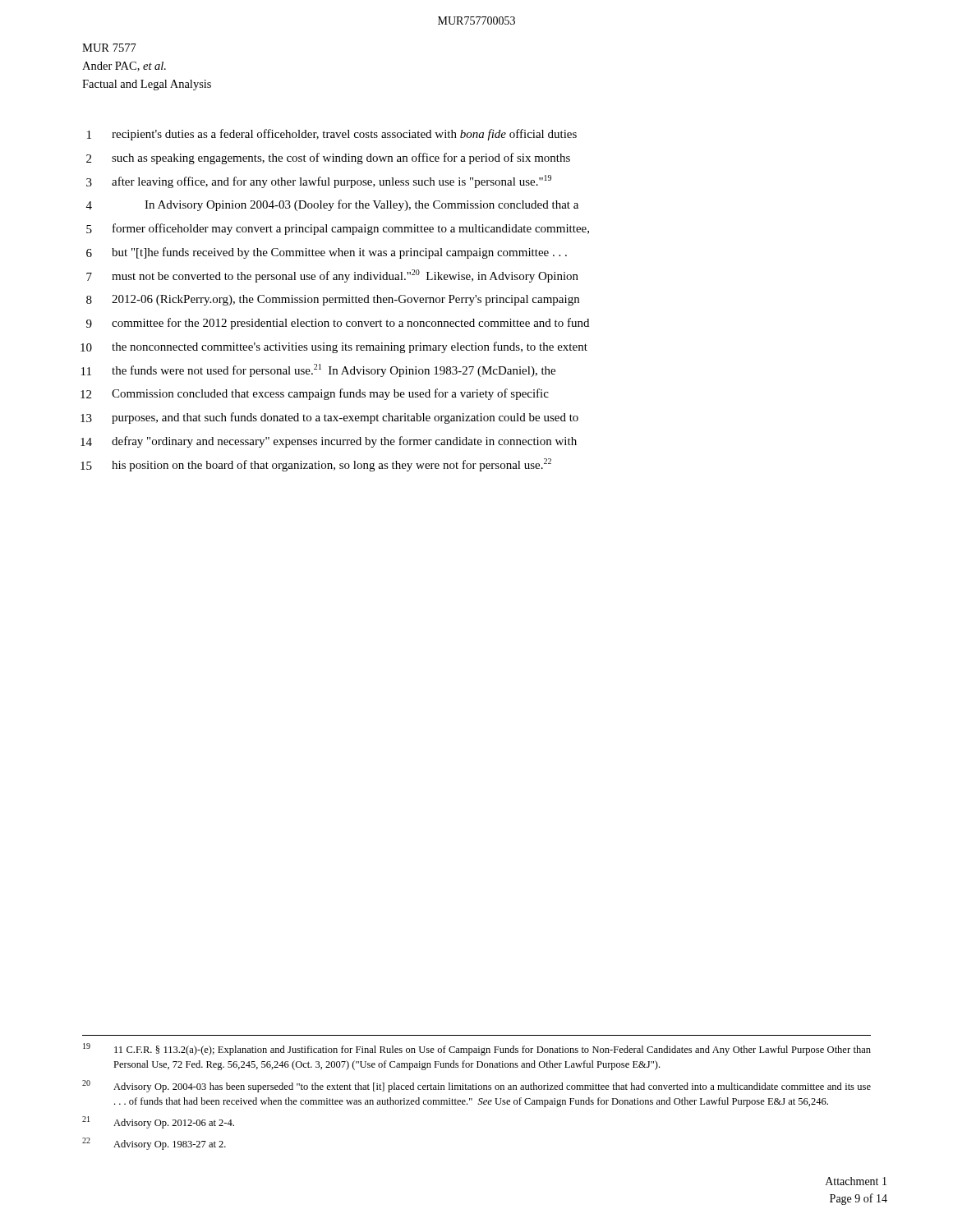Find the element starting "MUR 7577 Ander"
The height and width of the screenshot is (1232, 953).
point(147,65)
